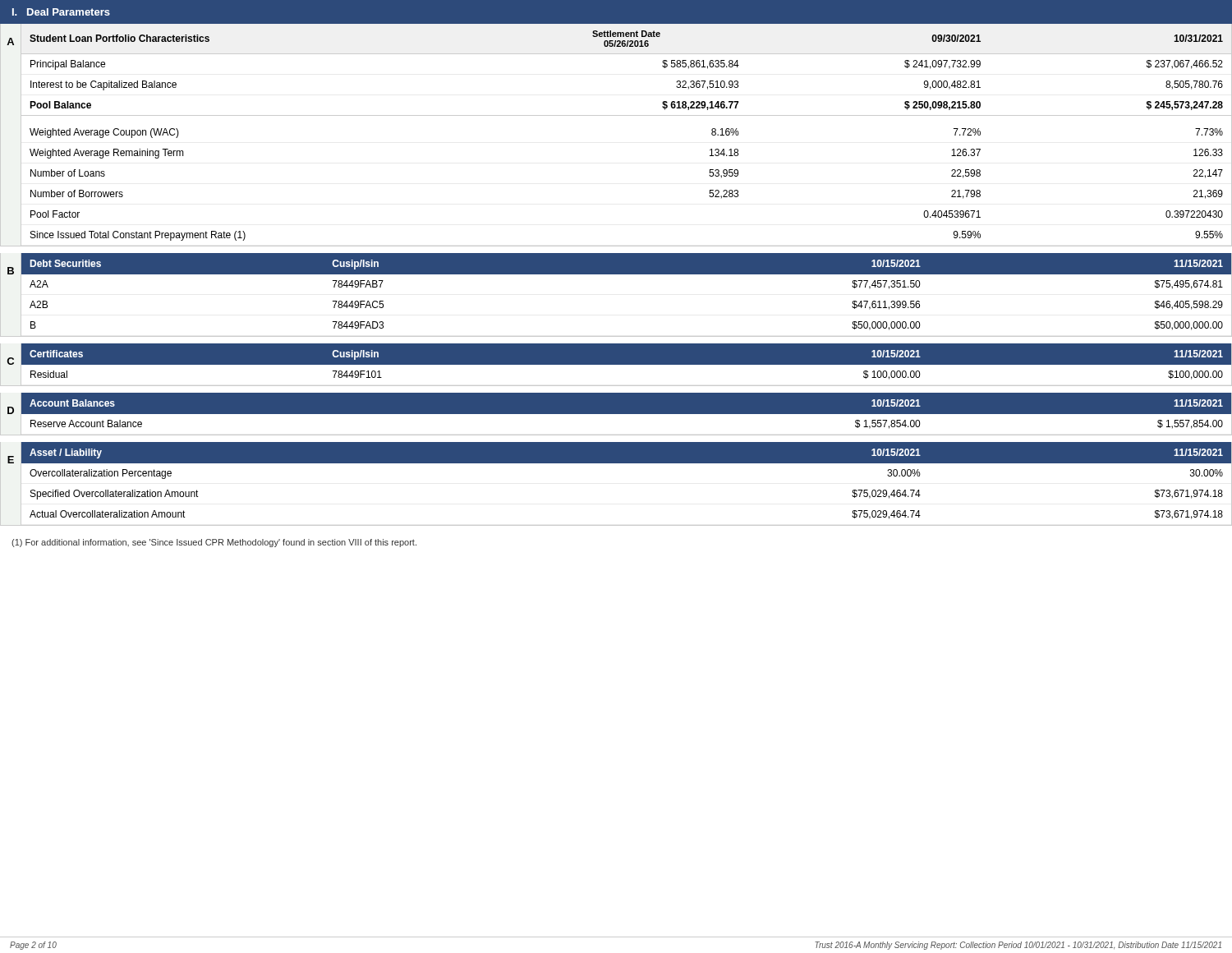Find the table that mentions "Reserve Account Balance"
The width and height of the screenshot is (1232, 953).
click(x=616, y=414)
